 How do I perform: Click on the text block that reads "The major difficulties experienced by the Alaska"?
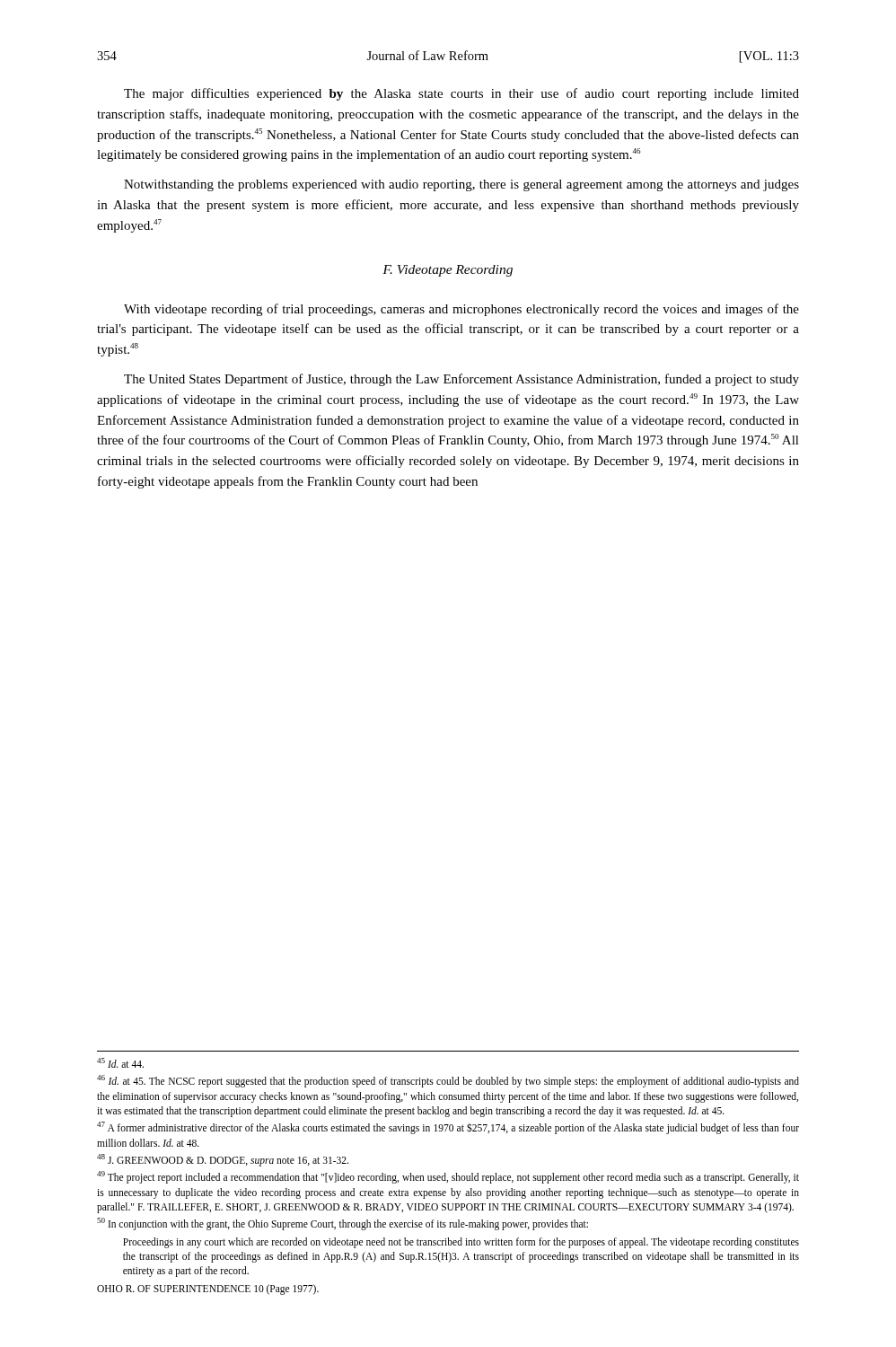448,124
